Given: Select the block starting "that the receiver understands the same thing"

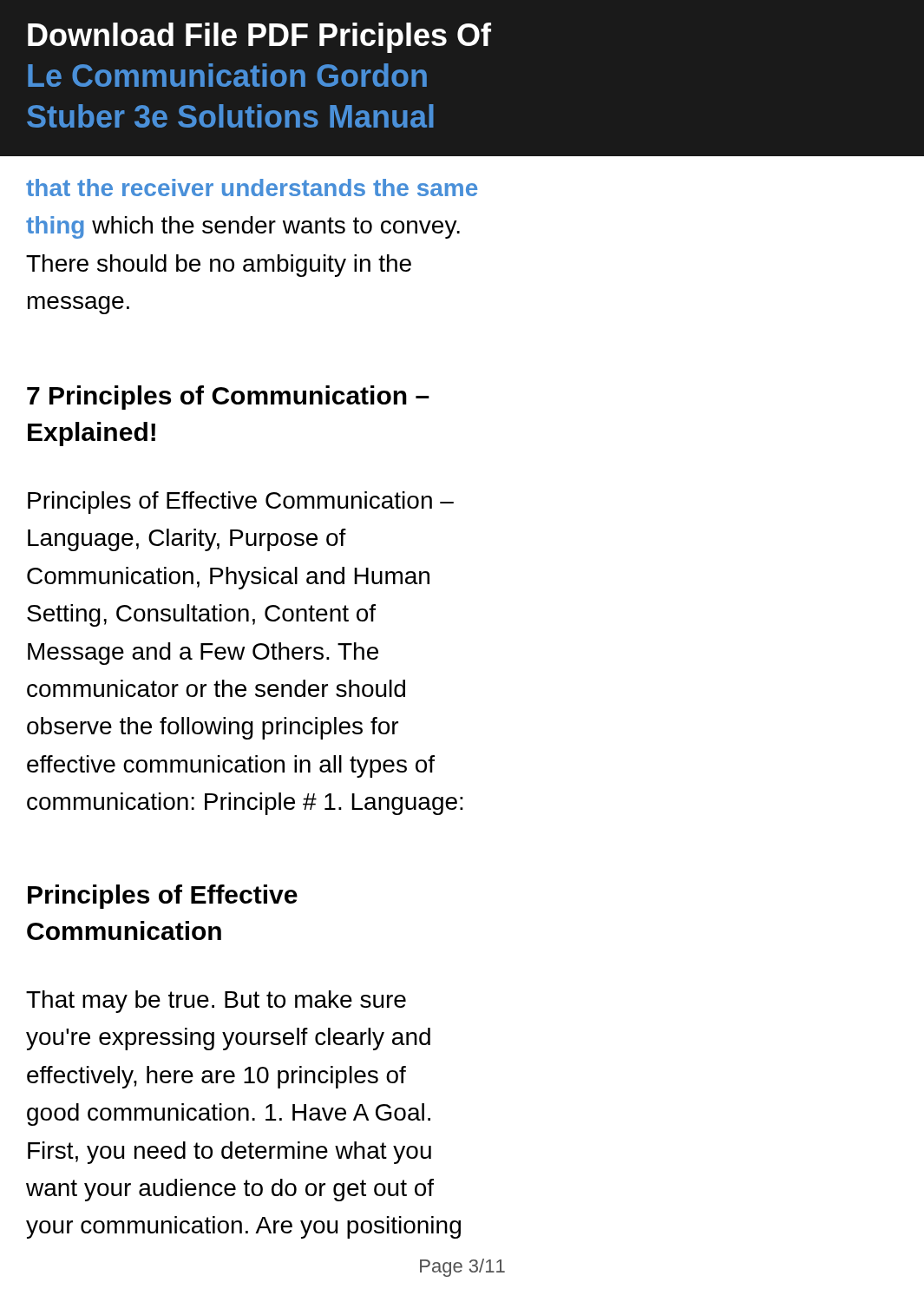Looking at the screenshot, I should [252, 244].
